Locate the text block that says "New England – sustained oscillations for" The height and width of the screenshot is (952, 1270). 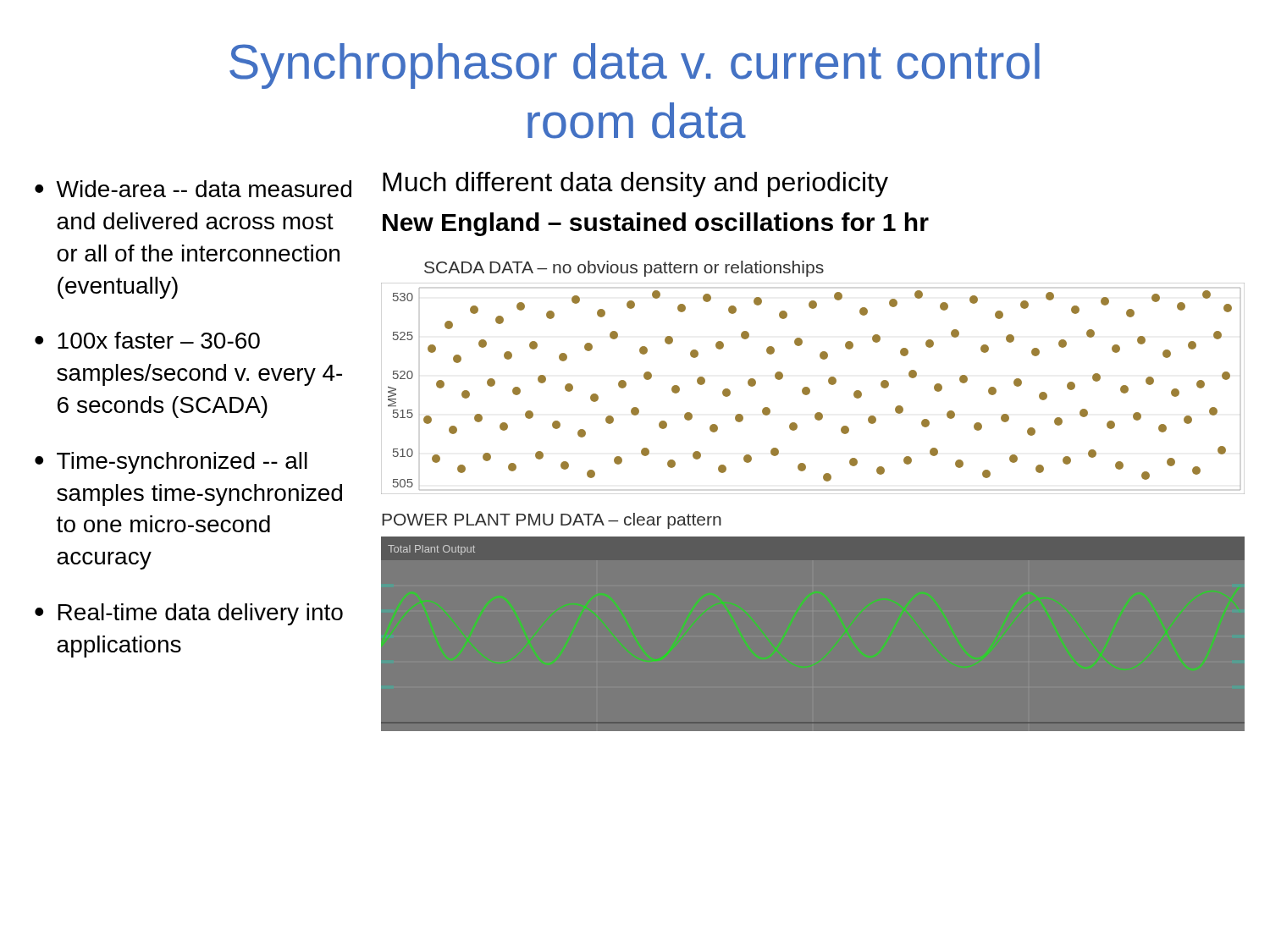[x=655, y=222]
